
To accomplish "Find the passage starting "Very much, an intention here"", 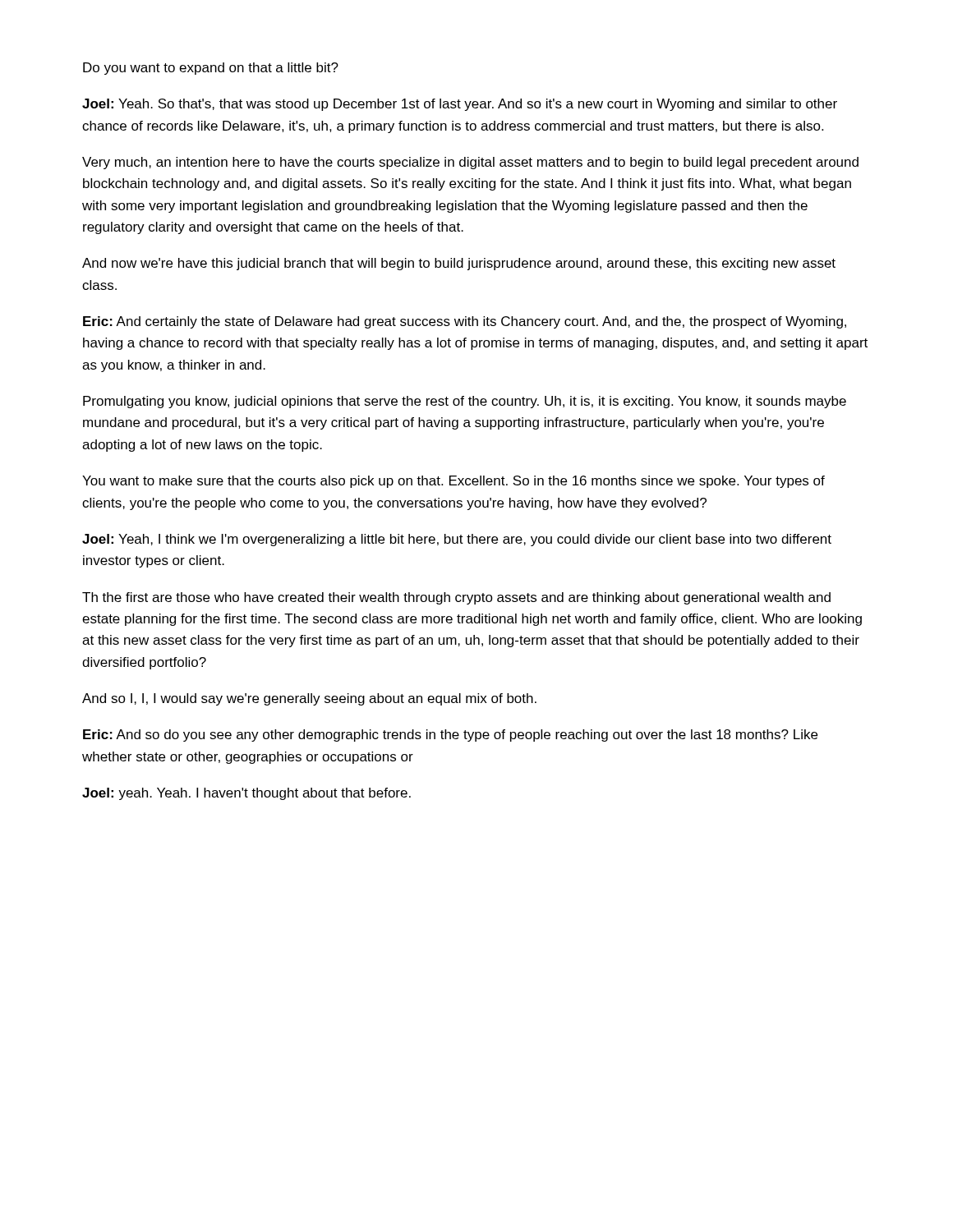I will pyautogui.click(x=471, y=195).
